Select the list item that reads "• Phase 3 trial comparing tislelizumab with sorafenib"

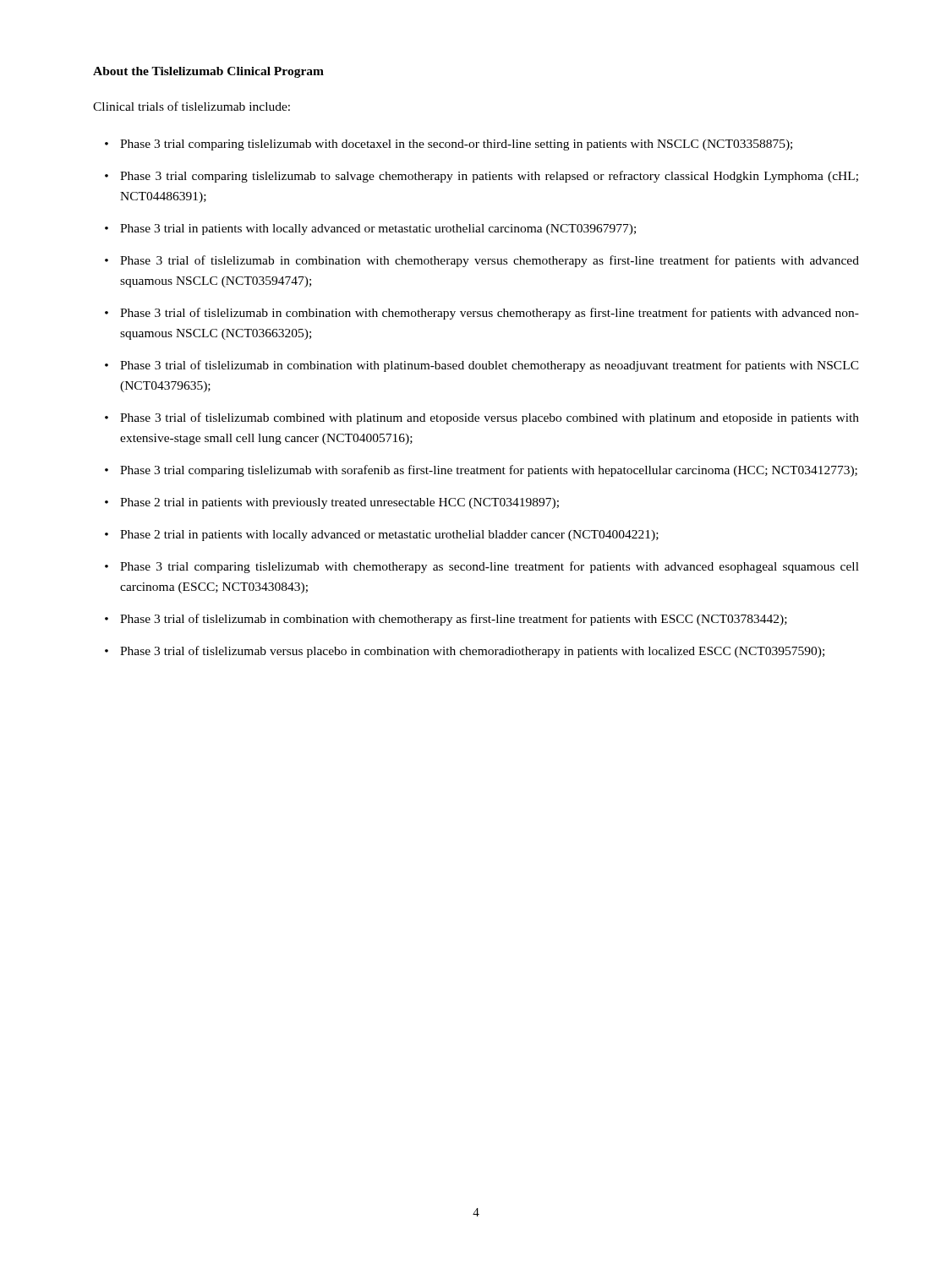click(476, 470)
